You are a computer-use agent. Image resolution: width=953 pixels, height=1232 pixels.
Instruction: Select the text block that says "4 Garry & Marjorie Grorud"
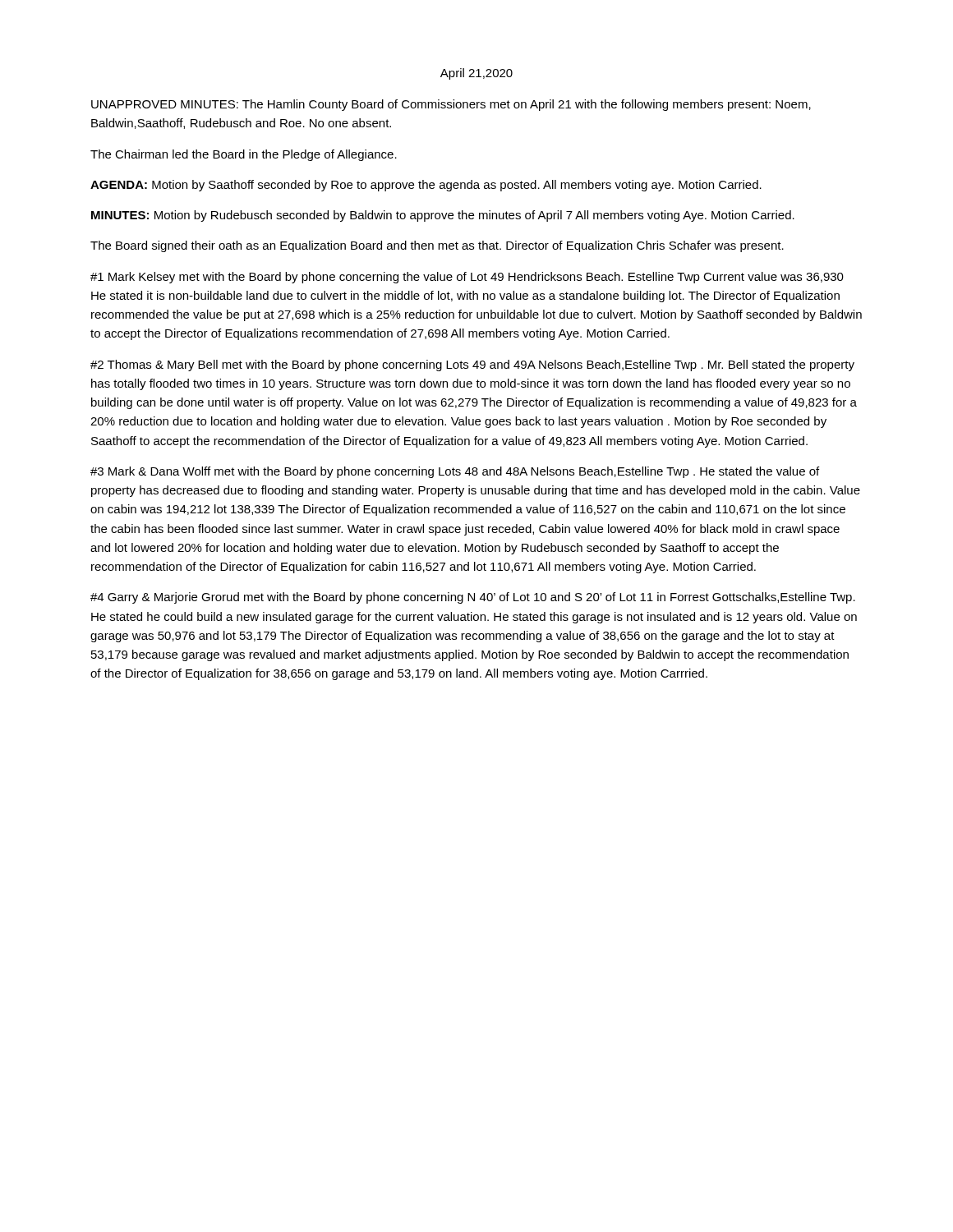[474, 635]
